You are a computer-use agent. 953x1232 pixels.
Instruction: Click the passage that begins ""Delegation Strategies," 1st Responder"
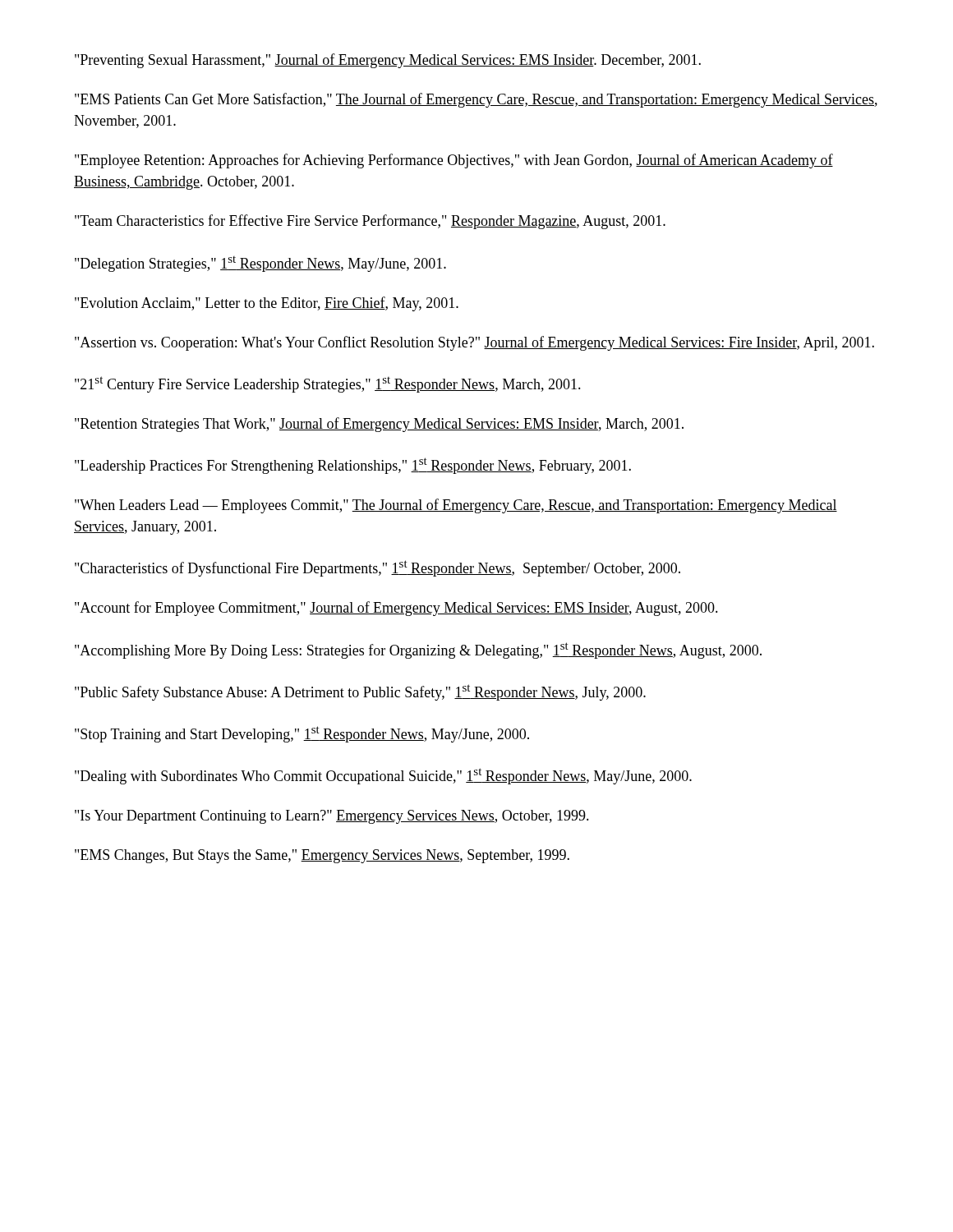(260, 262)
